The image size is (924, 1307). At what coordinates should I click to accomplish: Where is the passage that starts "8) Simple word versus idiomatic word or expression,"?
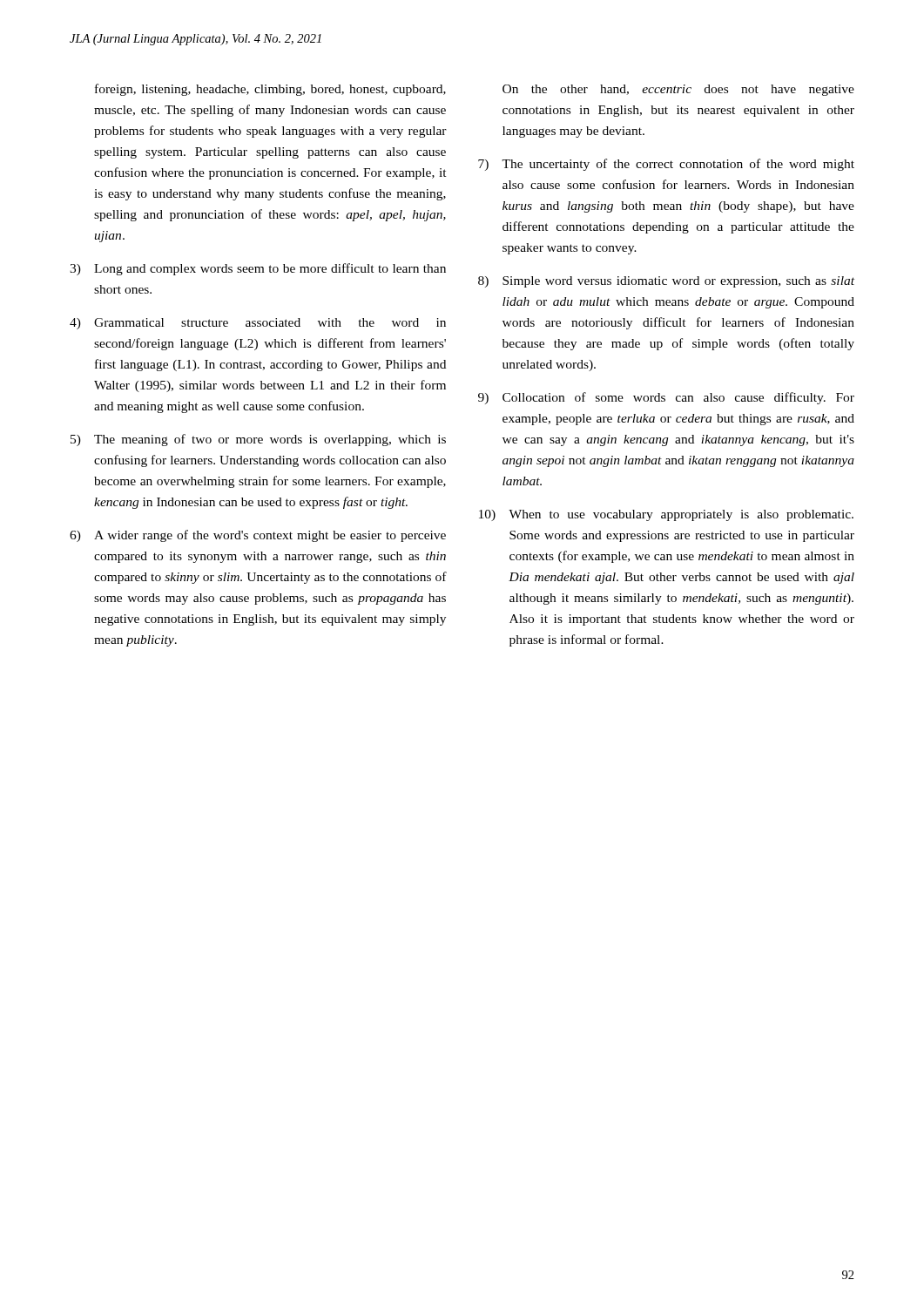[x=666, y=323]
